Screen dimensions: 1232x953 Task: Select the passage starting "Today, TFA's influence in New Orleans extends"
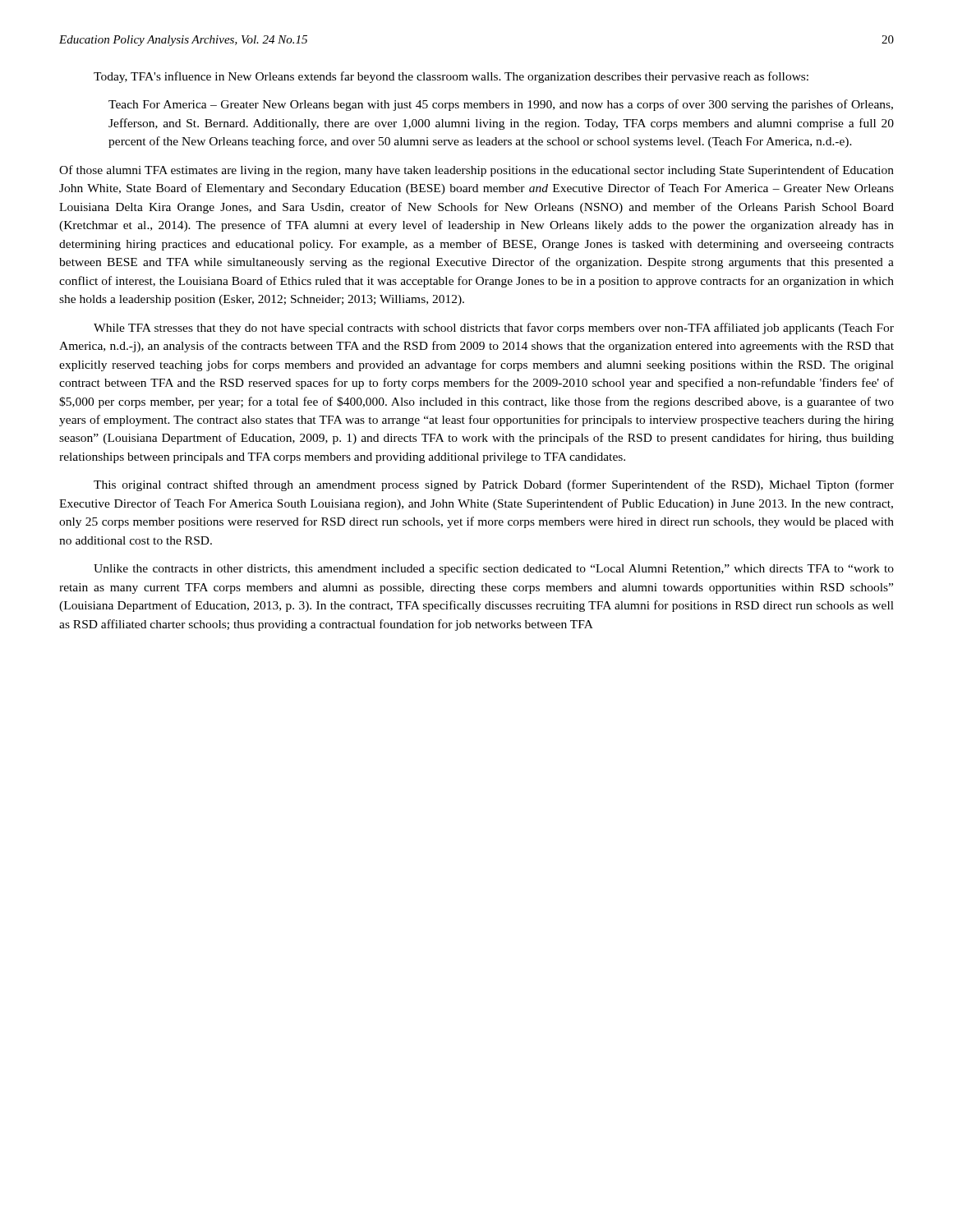(x=476, y=77)
